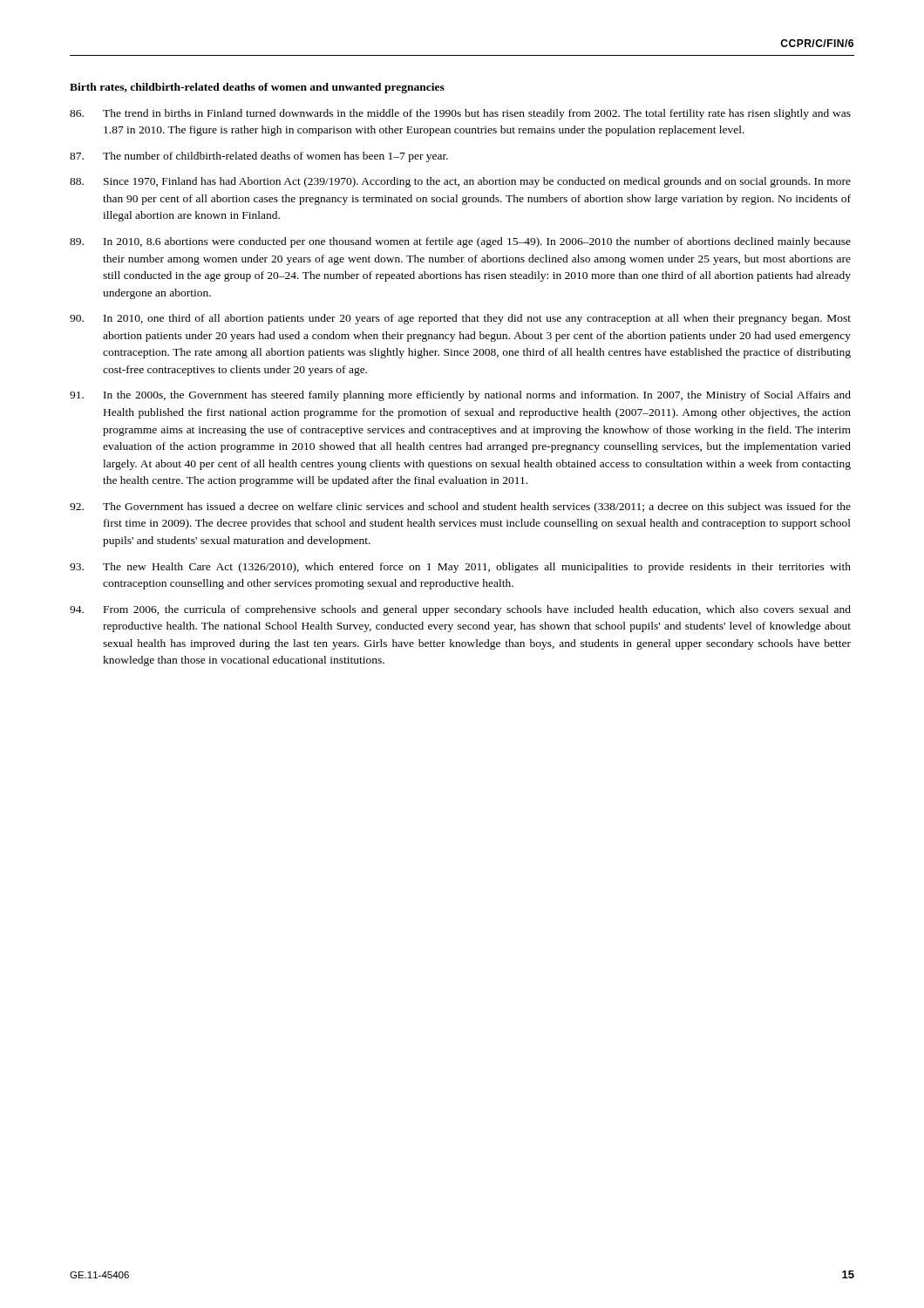The height and width of the screenshot is (1308, 924).
Task: Click on the text block containing "The new Health Care"
Action: [x=460, y=575]
